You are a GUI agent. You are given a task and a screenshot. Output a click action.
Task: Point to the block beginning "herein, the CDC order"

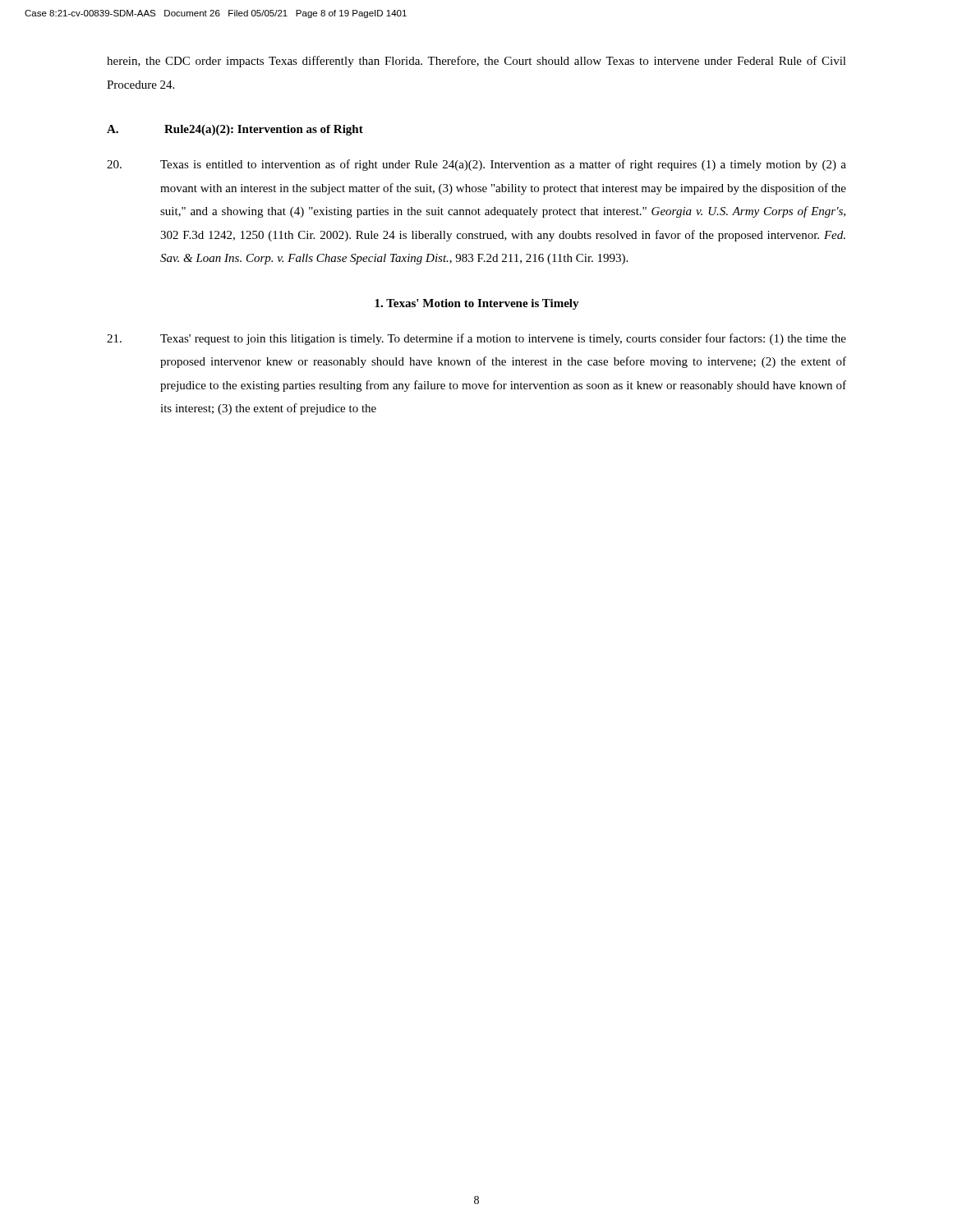tap(476, 73)
